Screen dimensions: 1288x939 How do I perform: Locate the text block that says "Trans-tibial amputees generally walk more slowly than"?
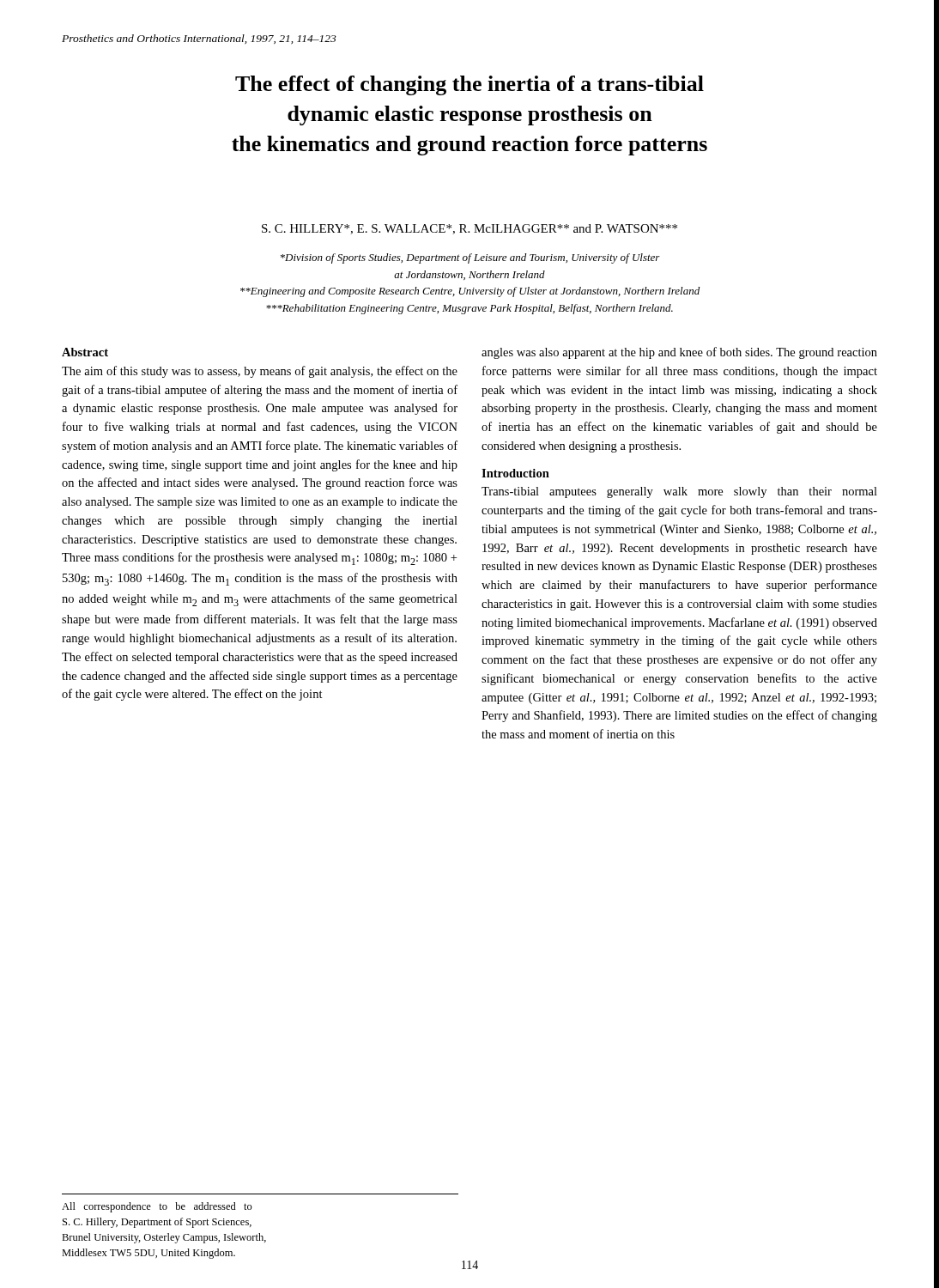pos(679,613)
